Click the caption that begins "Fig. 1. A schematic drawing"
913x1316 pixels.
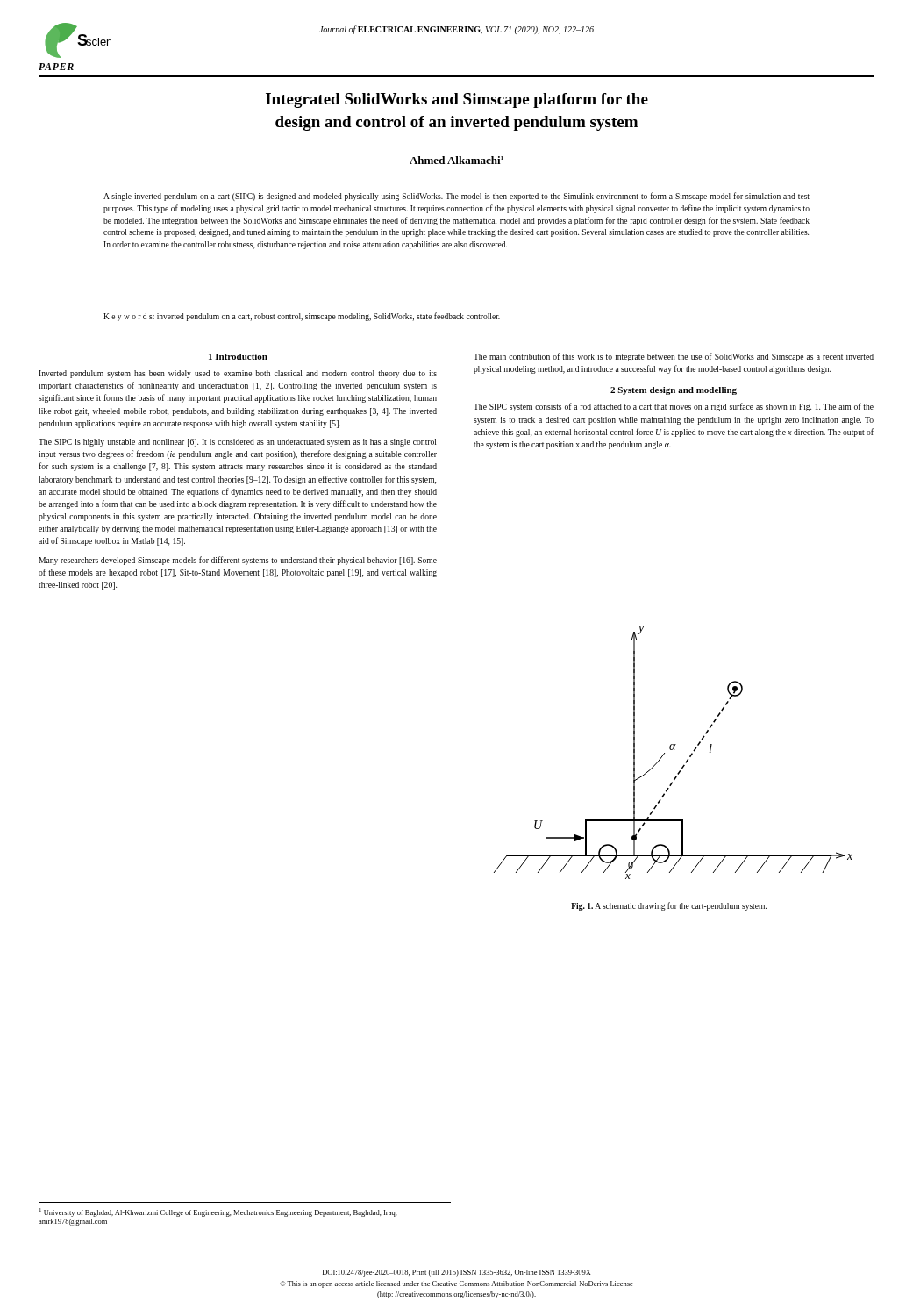(669, 906)
